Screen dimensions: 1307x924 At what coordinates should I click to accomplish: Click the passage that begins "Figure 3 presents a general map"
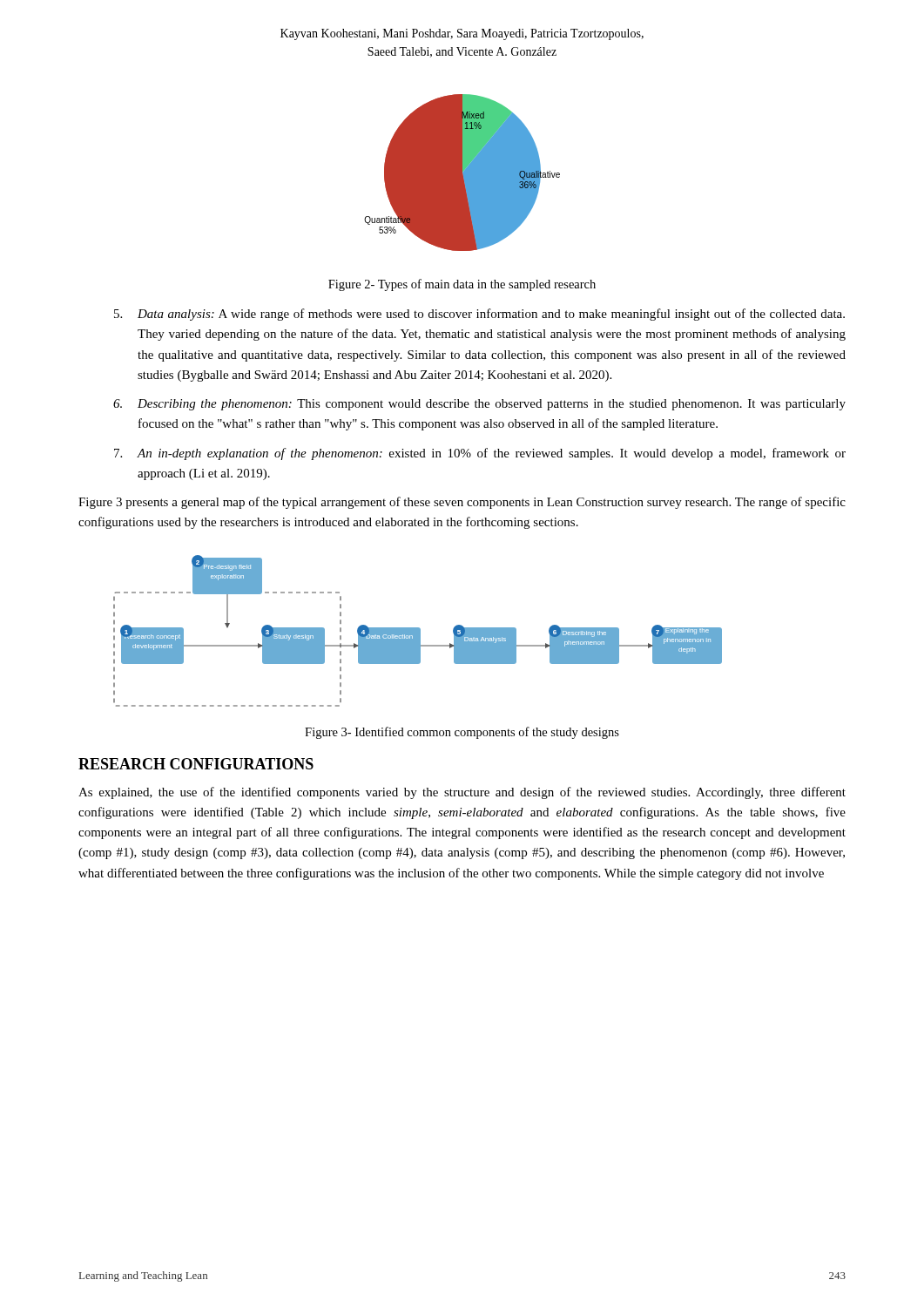click(462, 512)
